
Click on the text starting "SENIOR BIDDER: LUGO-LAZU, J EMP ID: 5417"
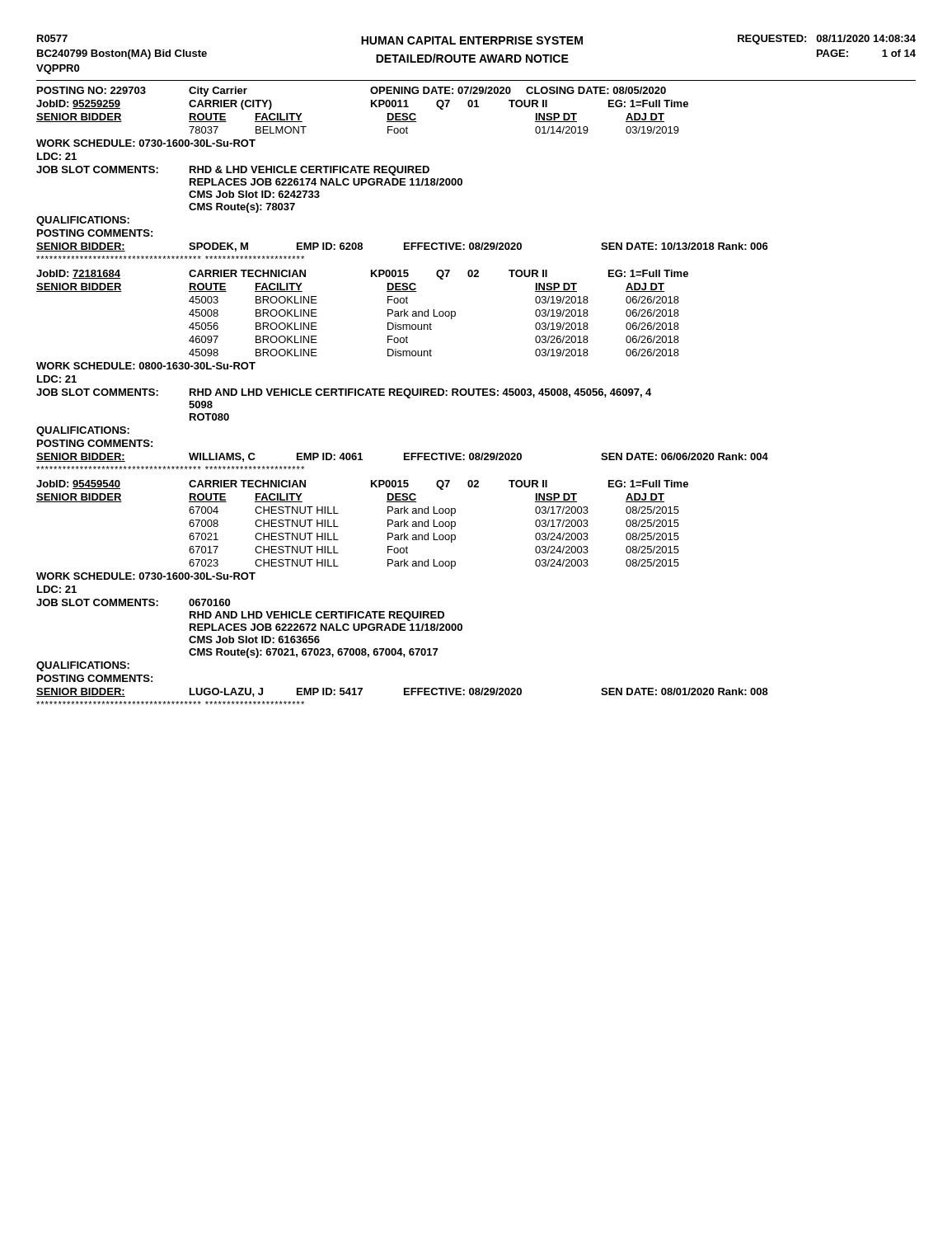(402, 691)
